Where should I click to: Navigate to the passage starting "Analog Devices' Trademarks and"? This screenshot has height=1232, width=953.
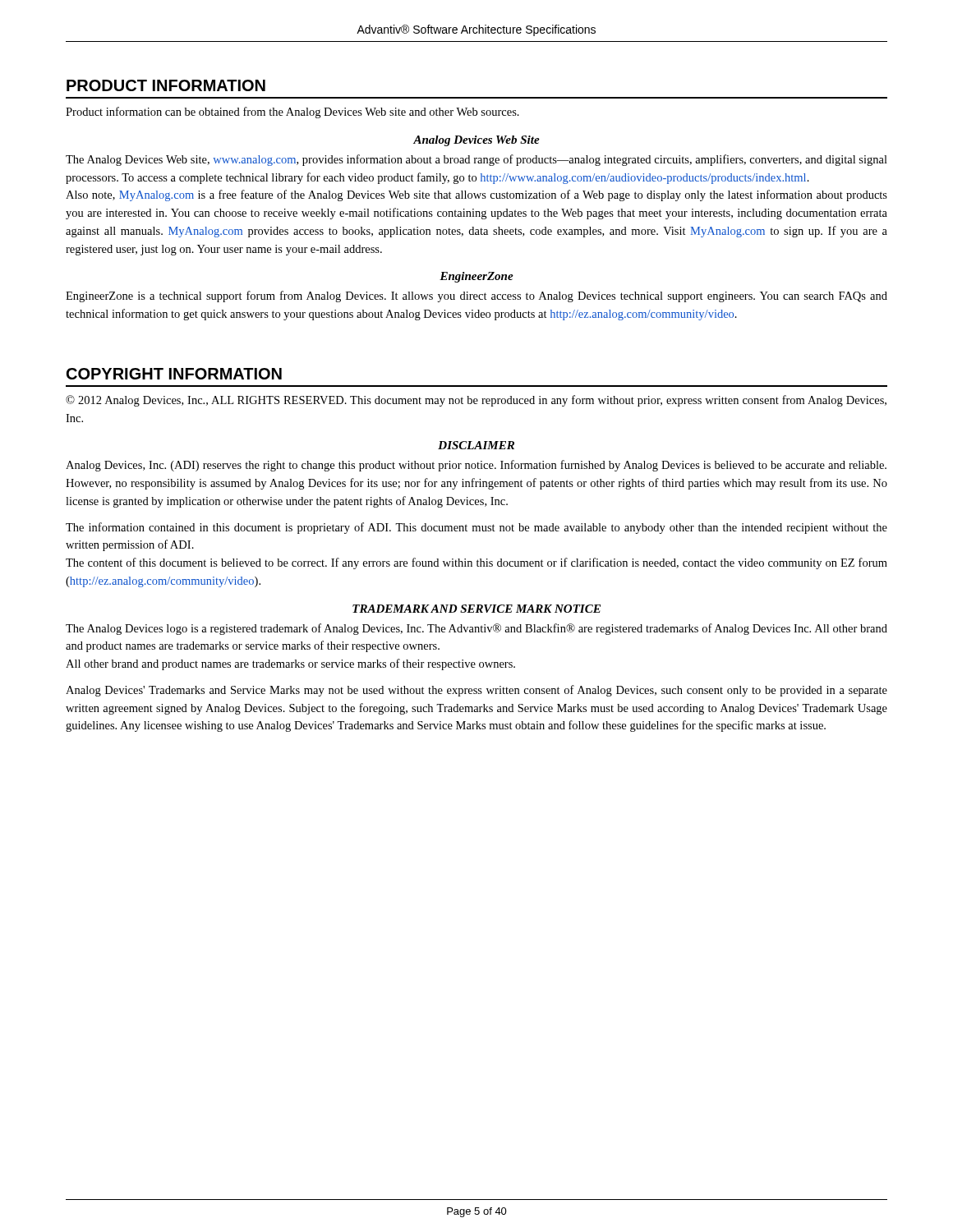pos(476,708)
